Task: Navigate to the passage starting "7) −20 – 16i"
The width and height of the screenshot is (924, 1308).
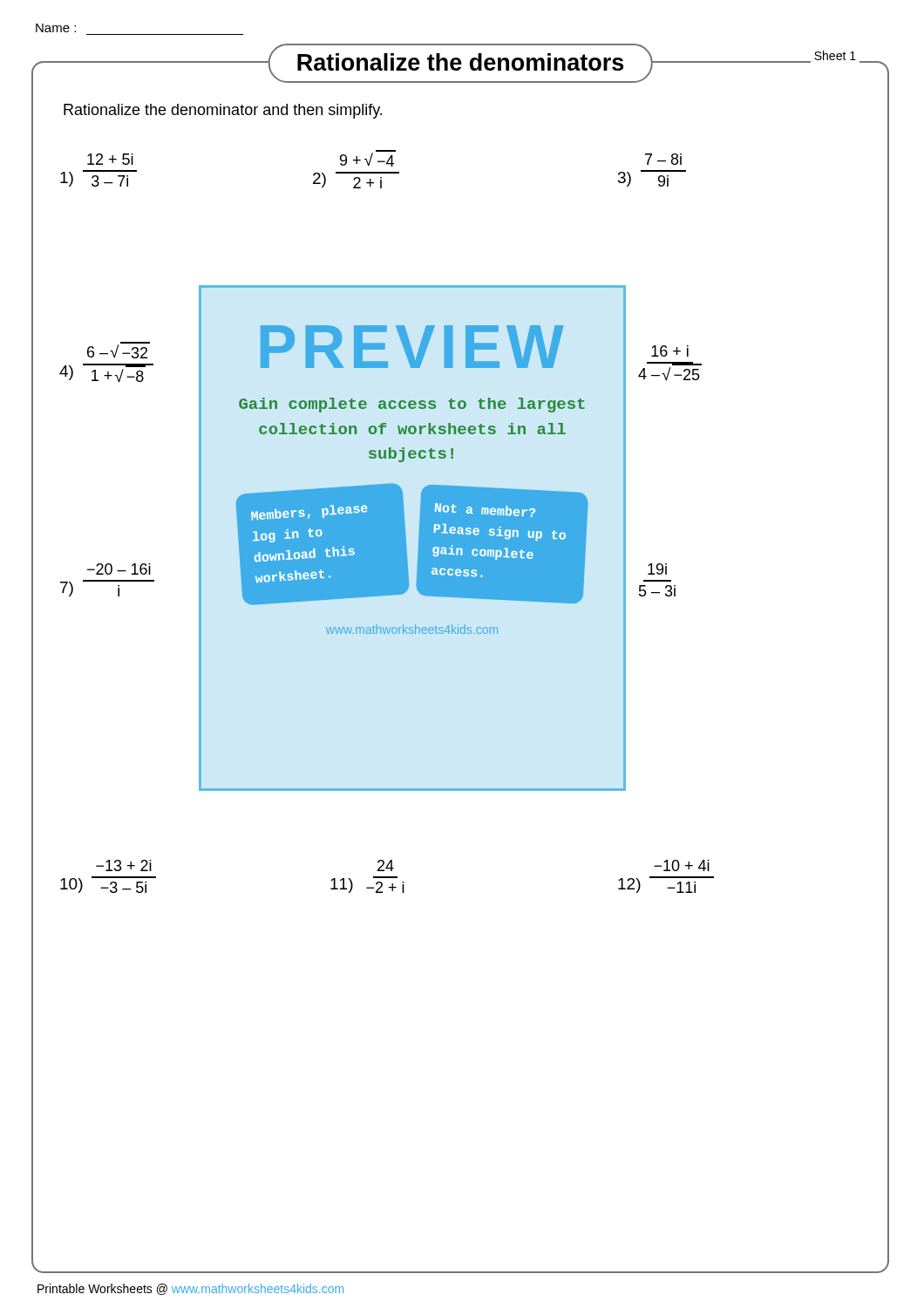Action: click(x=107, y=581)
